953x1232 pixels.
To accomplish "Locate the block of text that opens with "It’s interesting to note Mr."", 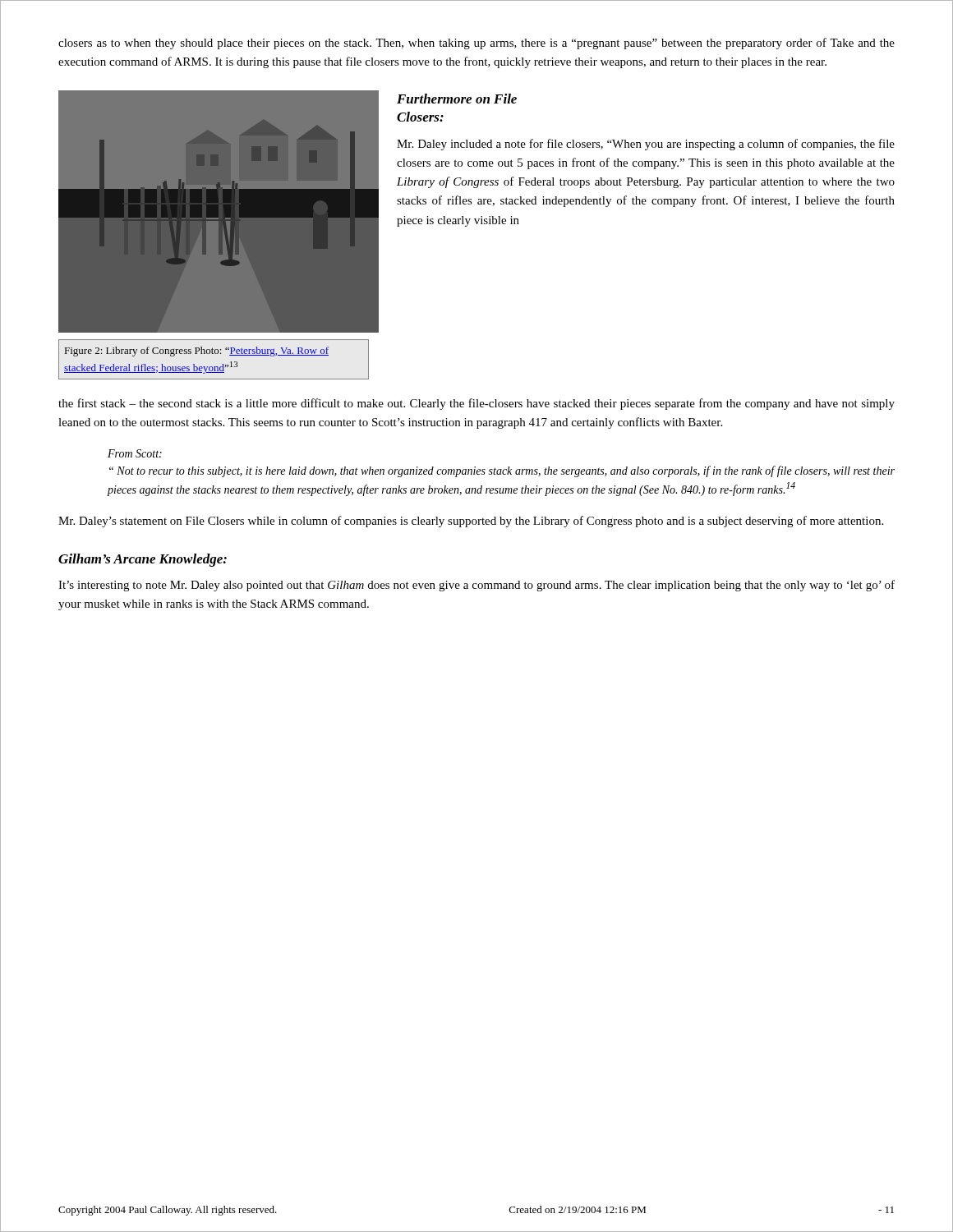I will click(476, 594).
